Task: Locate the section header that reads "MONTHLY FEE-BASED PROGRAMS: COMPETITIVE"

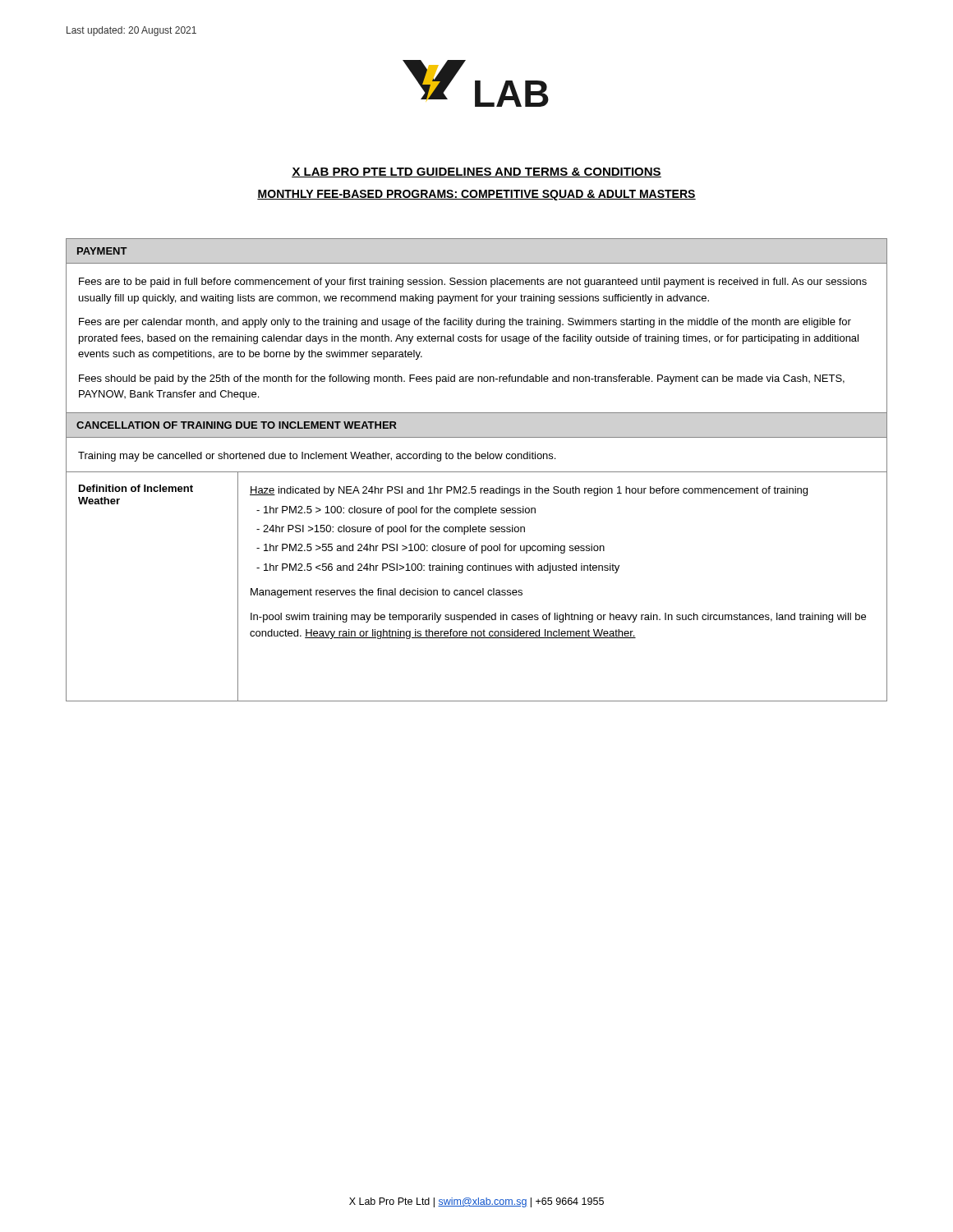Action: tap(476, 194)
